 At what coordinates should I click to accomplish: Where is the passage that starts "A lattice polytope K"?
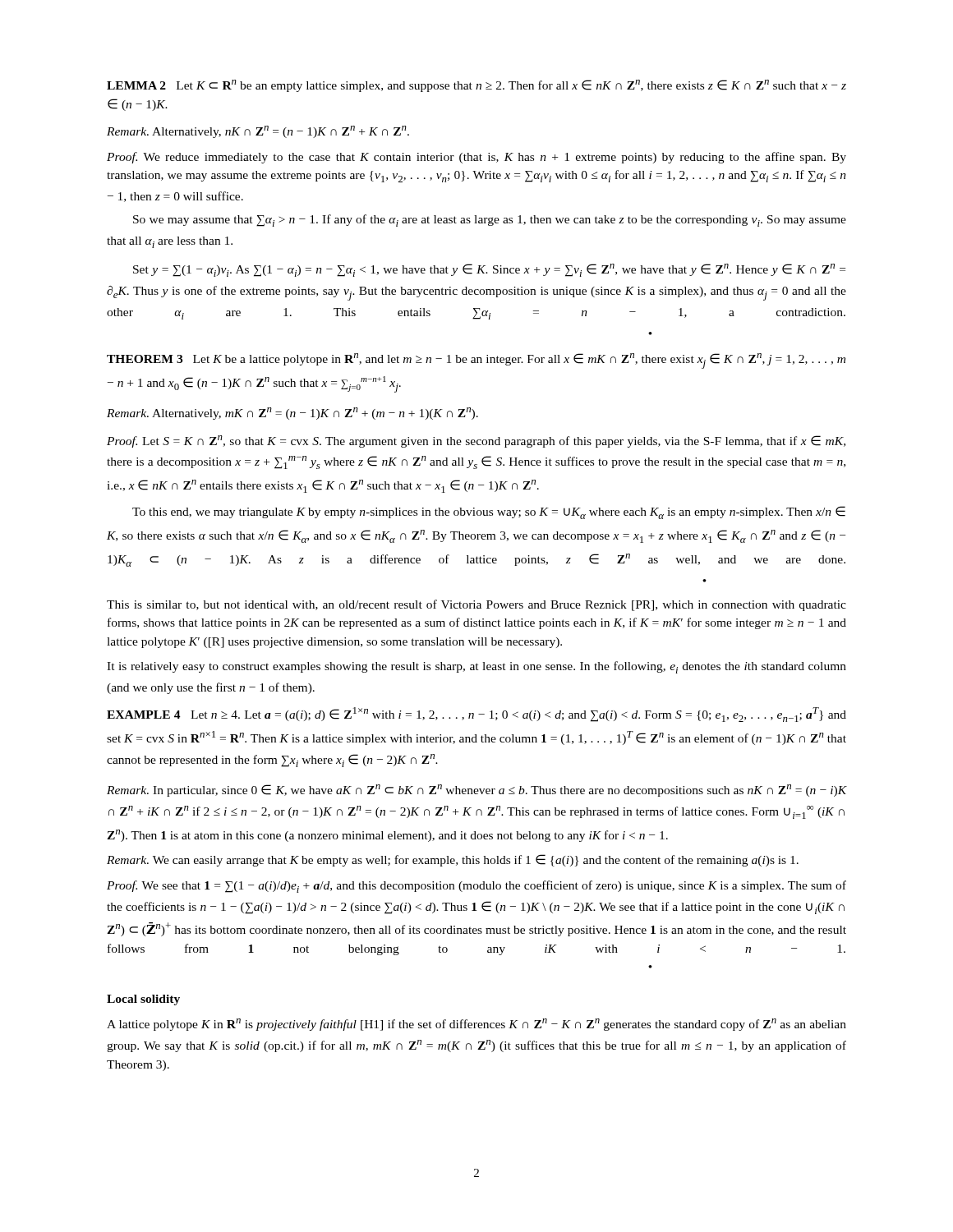476,1043
